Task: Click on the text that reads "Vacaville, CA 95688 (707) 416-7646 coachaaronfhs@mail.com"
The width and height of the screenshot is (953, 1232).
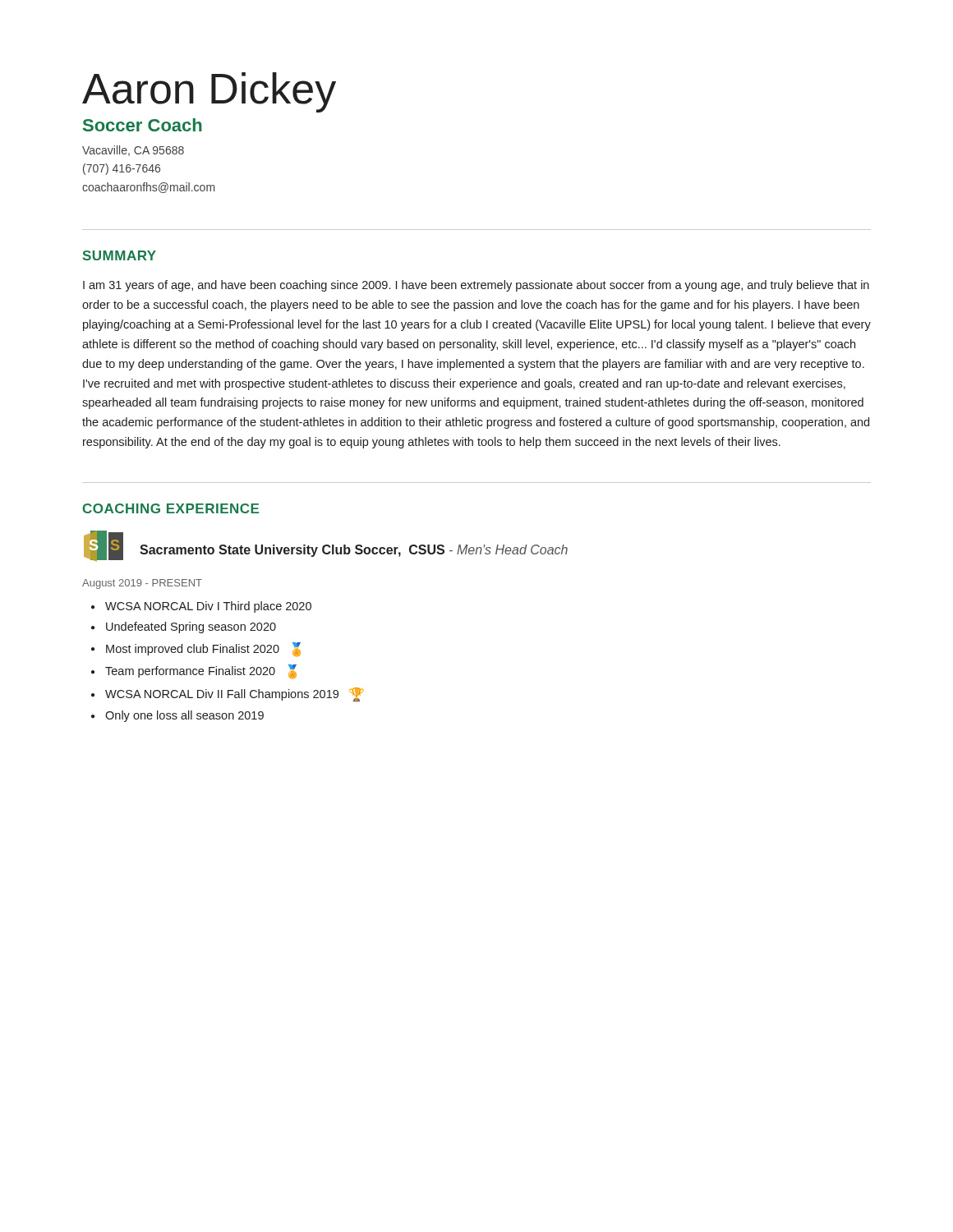Action: point(149,168)
